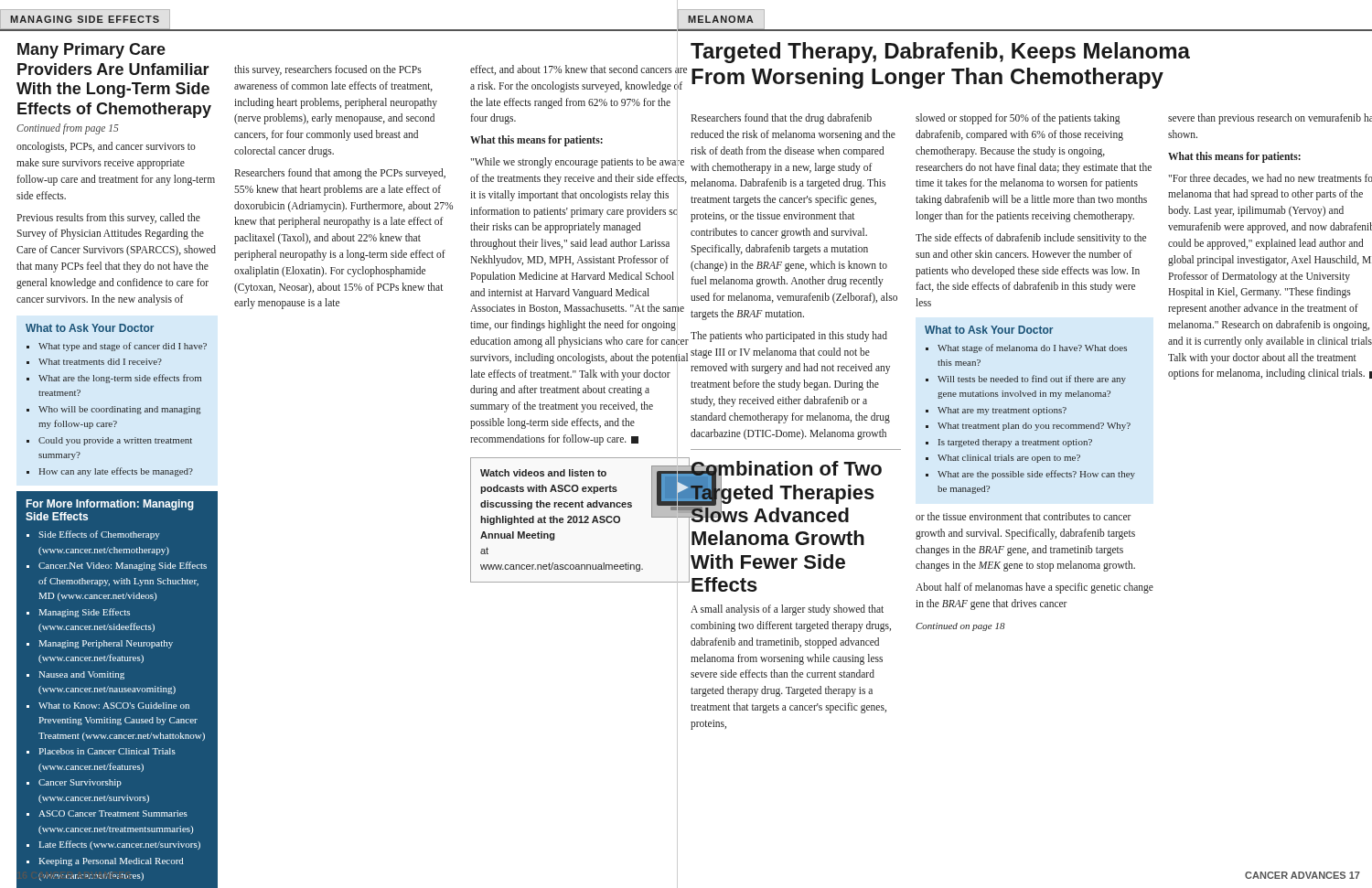This screenshot has height=888, width=1372.
Task: Where does it say "Late Effects (www.cancer.net/survivors)"?
Action: tap(120, 844)
